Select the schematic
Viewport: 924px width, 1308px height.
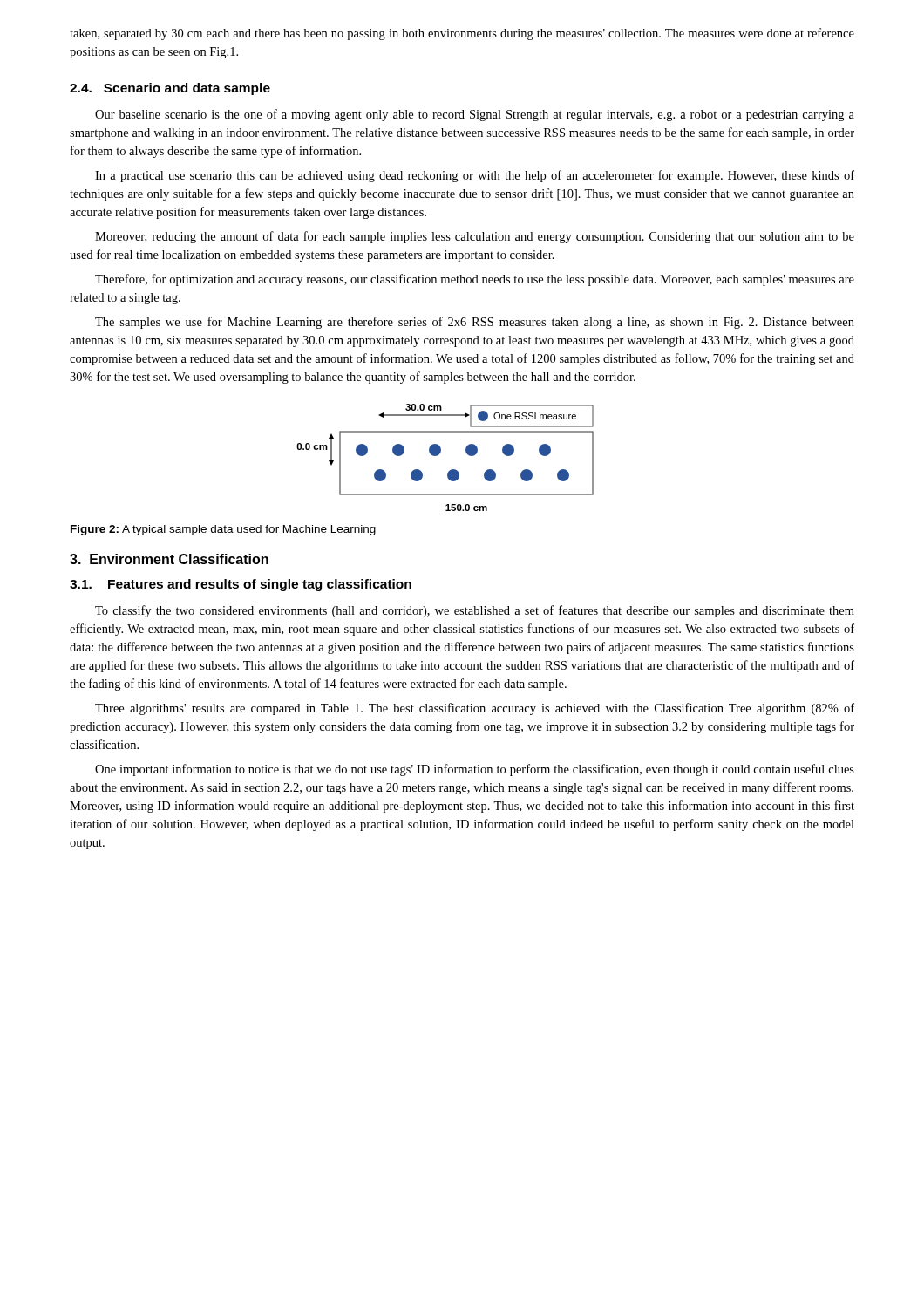pyautogui.click(x=462, y=458)
